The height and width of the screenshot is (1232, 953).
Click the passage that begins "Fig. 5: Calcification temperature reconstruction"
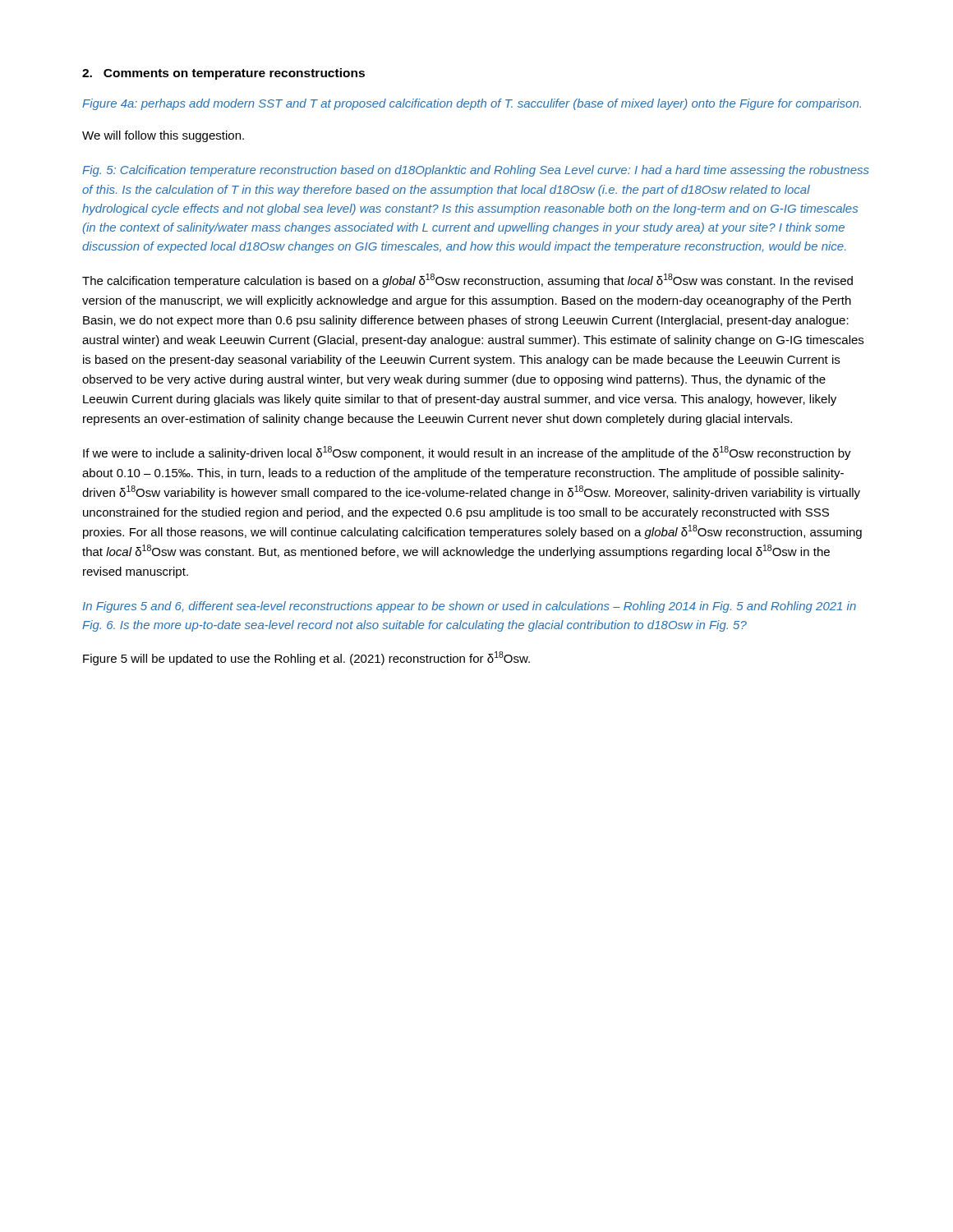[476, 208]
